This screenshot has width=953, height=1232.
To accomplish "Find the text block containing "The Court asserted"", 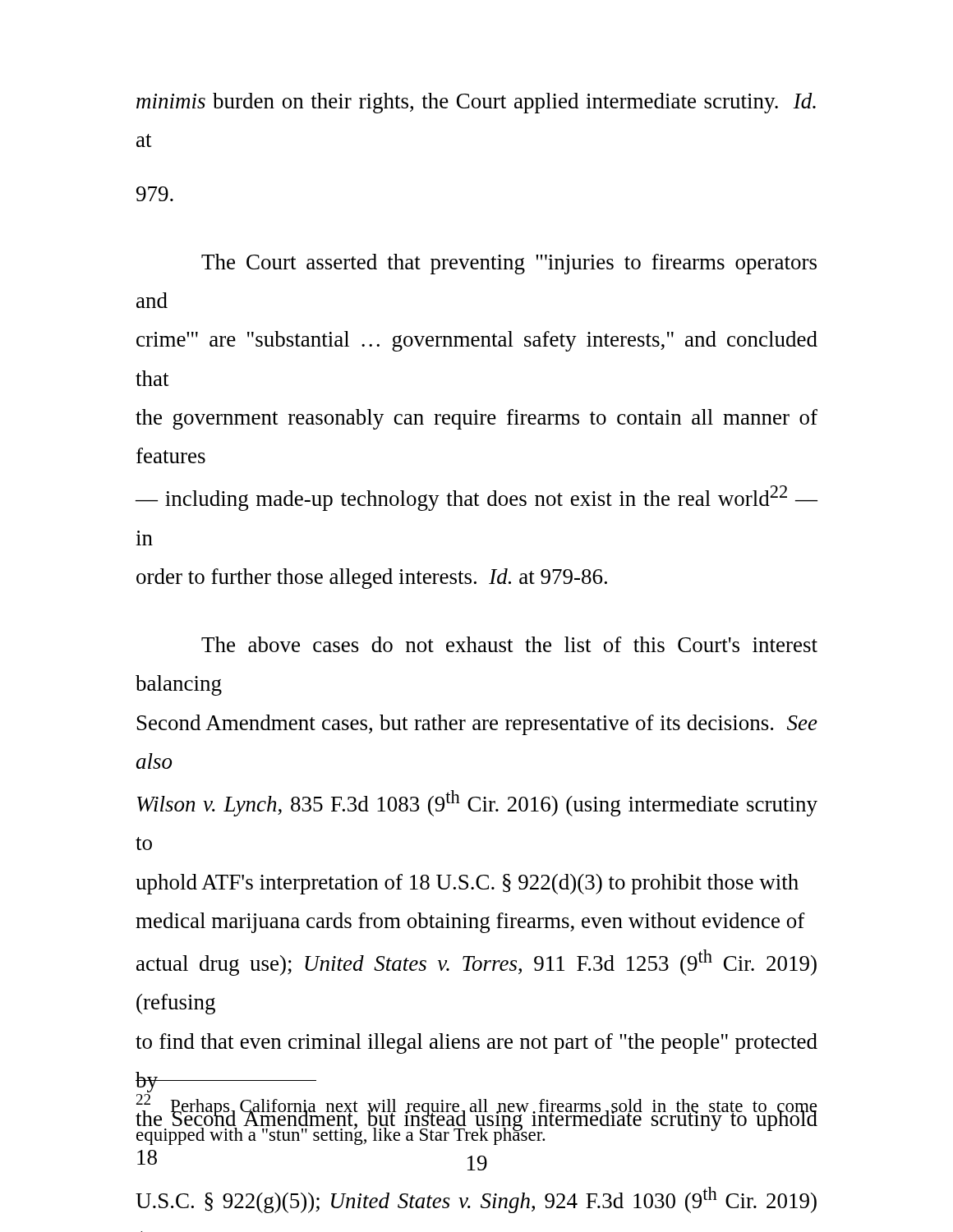I will click(509, 264).
